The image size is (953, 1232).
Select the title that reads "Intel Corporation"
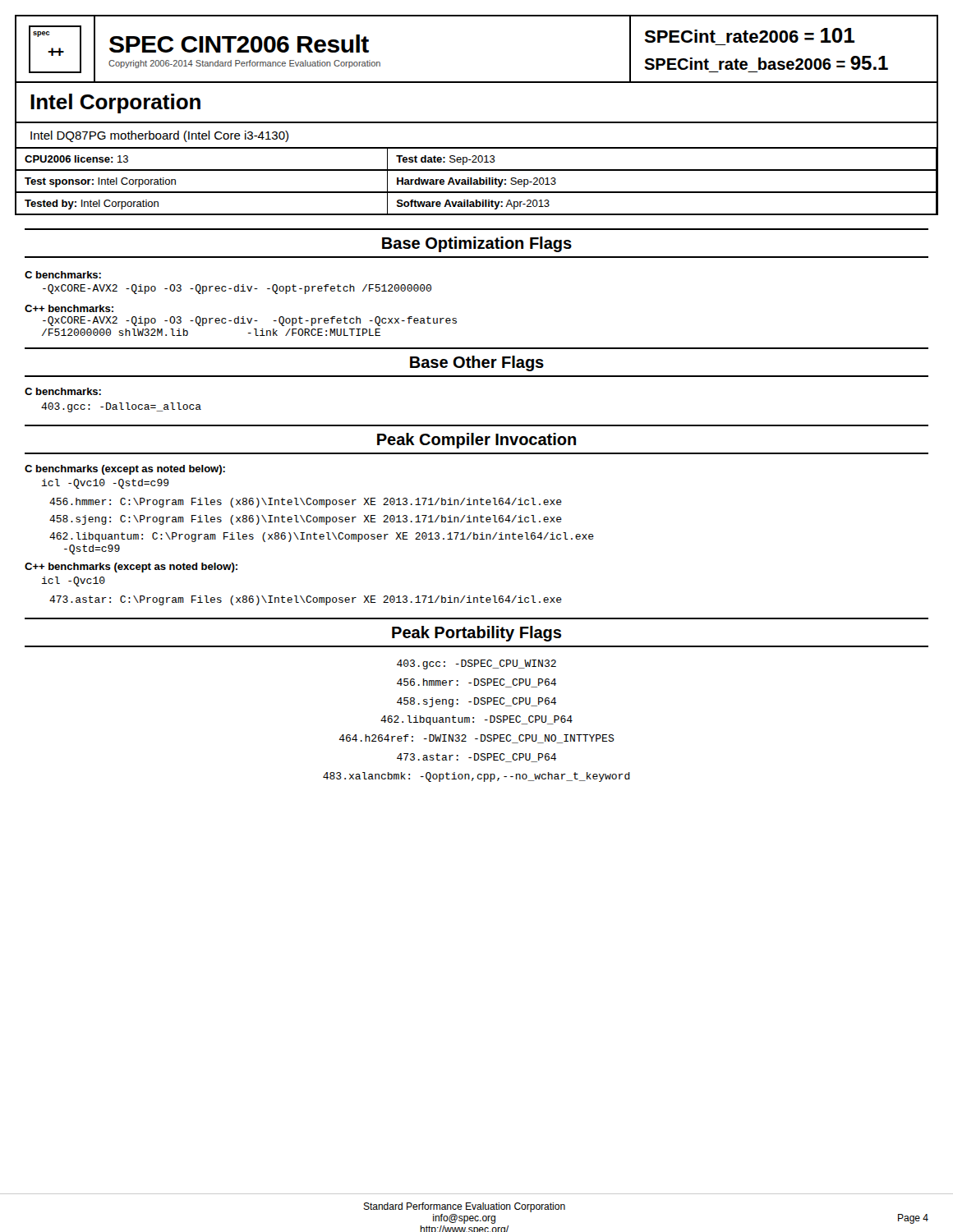116,102
